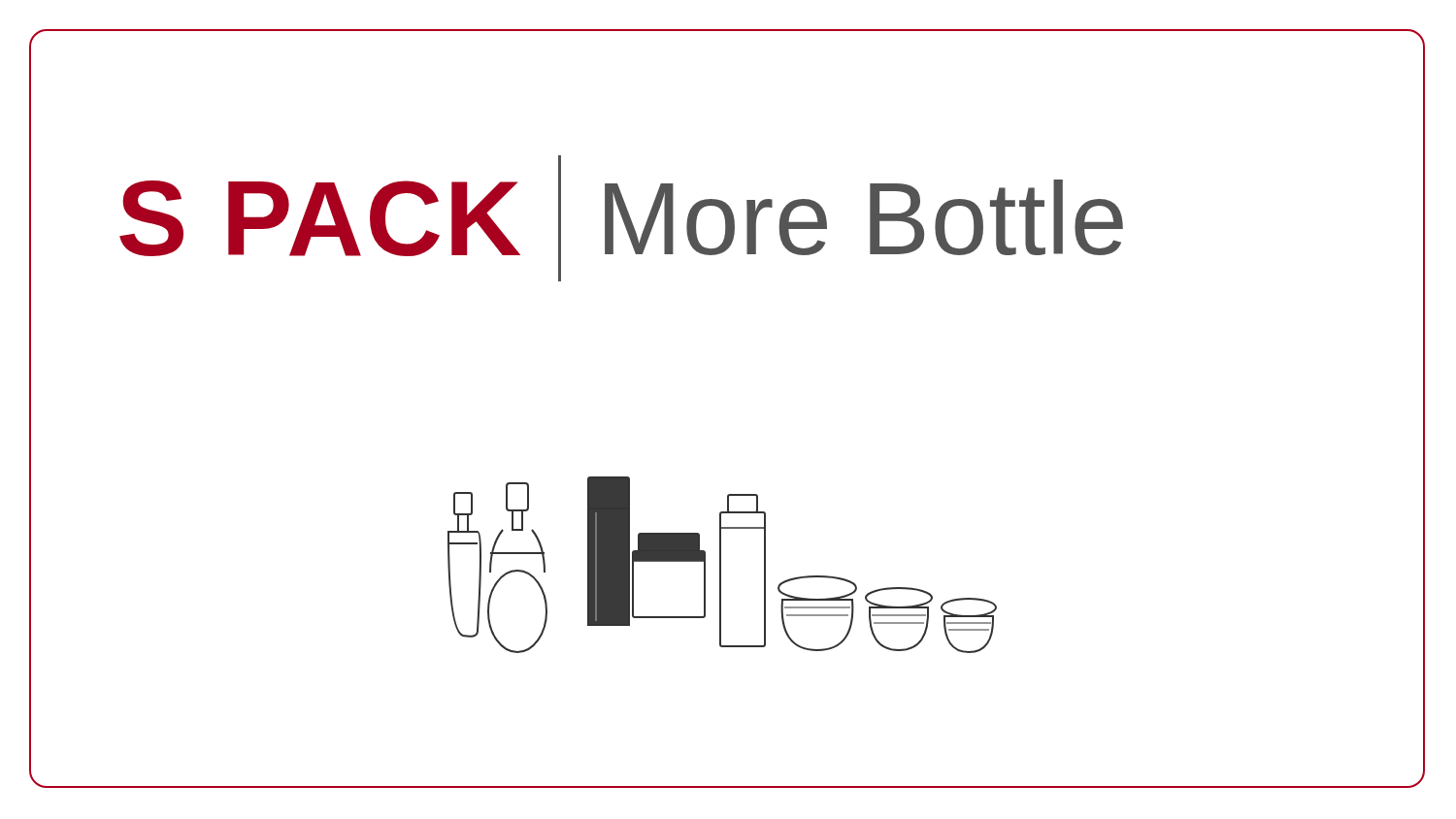Select the logo
Screen dimensions: 819x1456
(622, 218)
